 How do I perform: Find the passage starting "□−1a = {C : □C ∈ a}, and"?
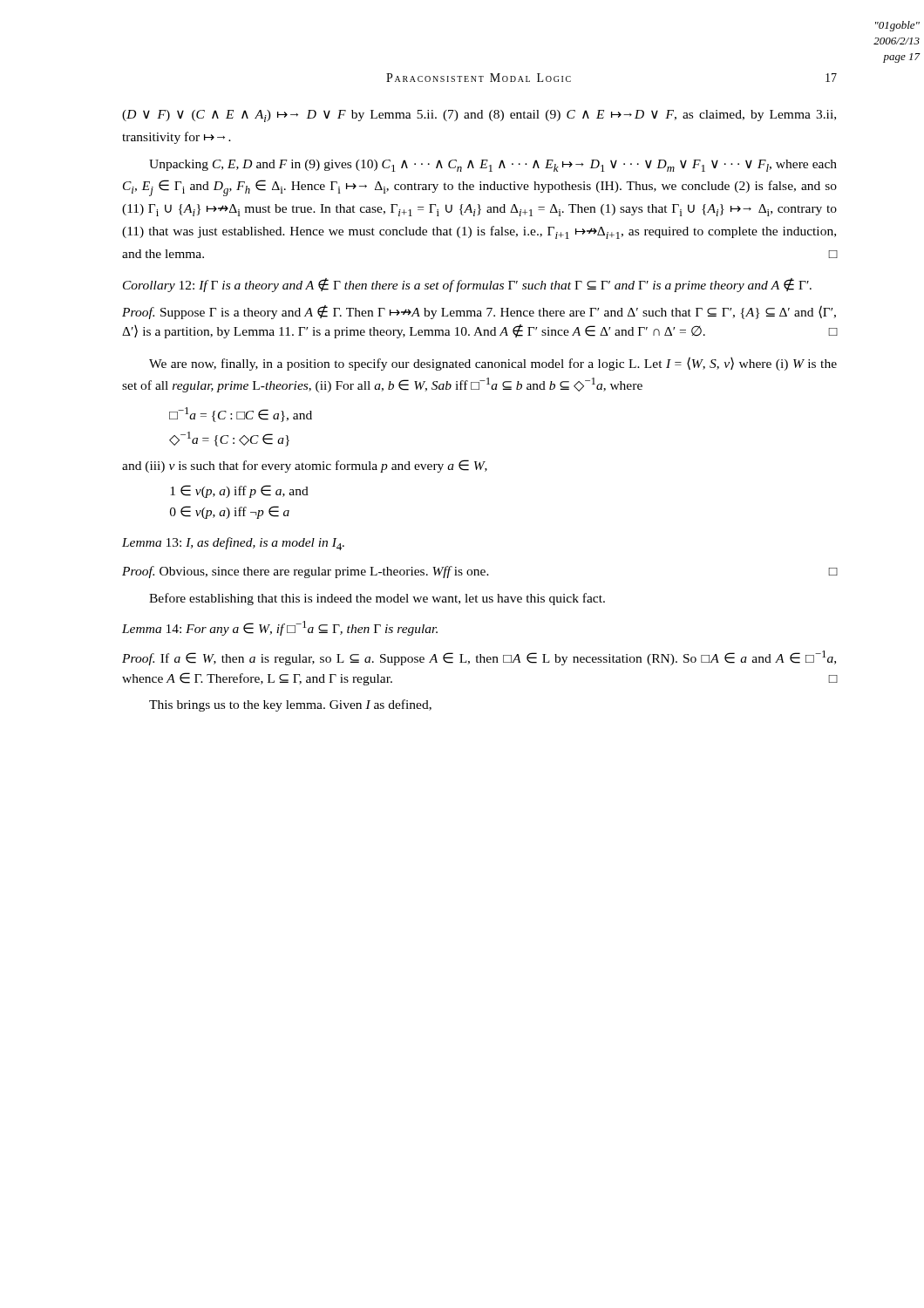click(241, 413)
